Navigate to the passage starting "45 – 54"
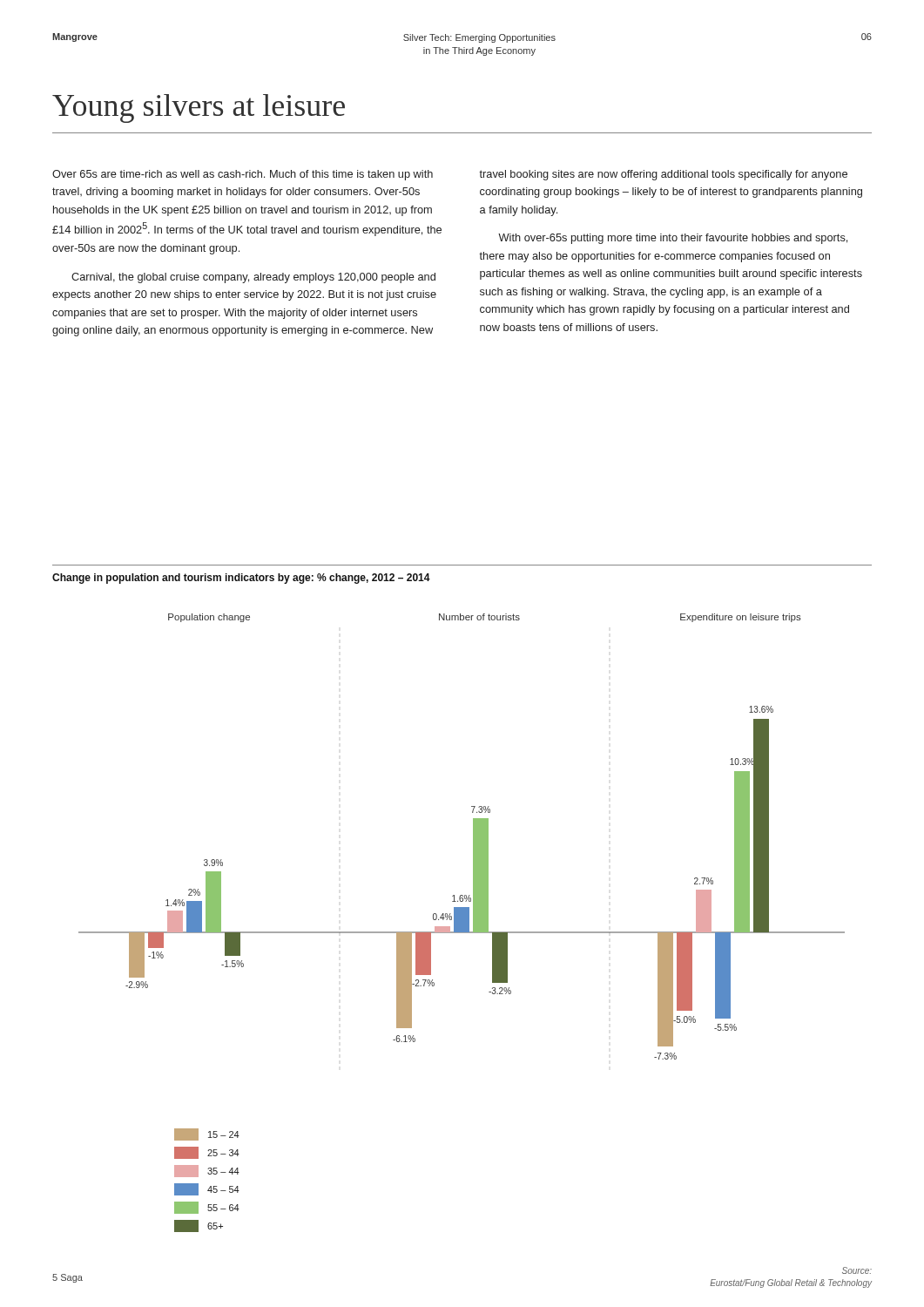The image size is (924, 1307). (x=207, y=1189)
